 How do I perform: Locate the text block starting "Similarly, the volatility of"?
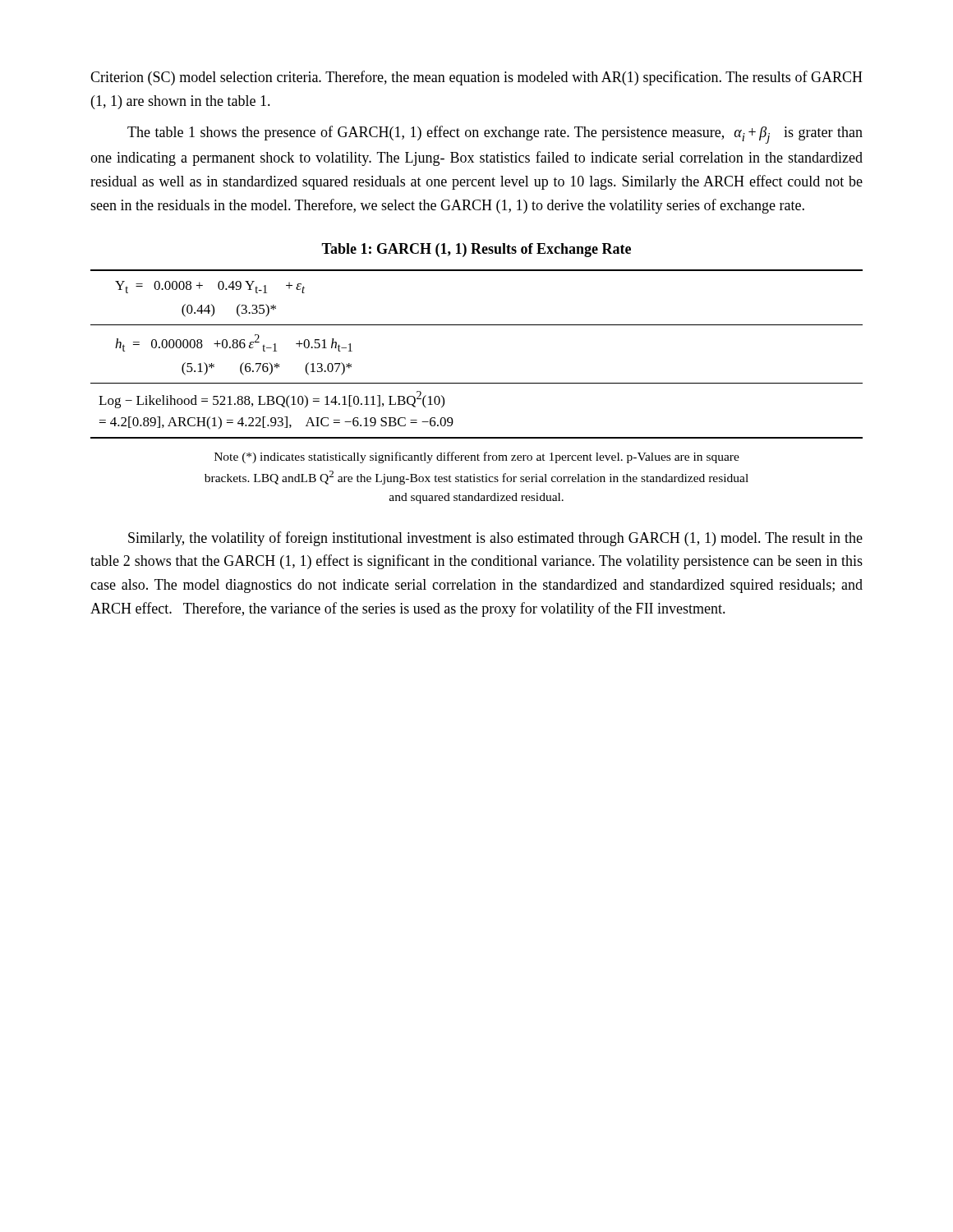coord(476,573)
